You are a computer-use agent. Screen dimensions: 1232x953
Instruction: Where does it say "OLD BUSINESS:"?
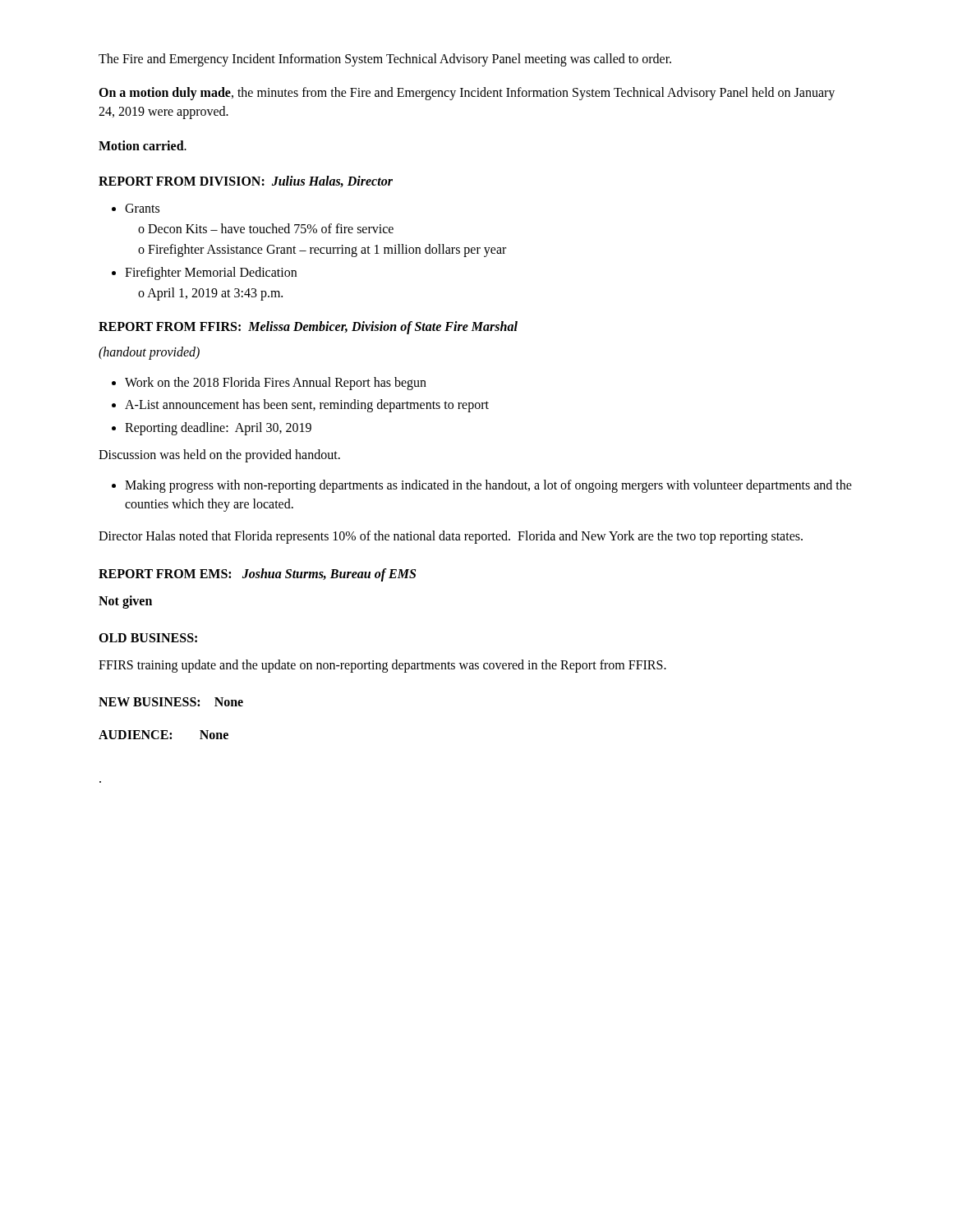click(x=148, y=638)
